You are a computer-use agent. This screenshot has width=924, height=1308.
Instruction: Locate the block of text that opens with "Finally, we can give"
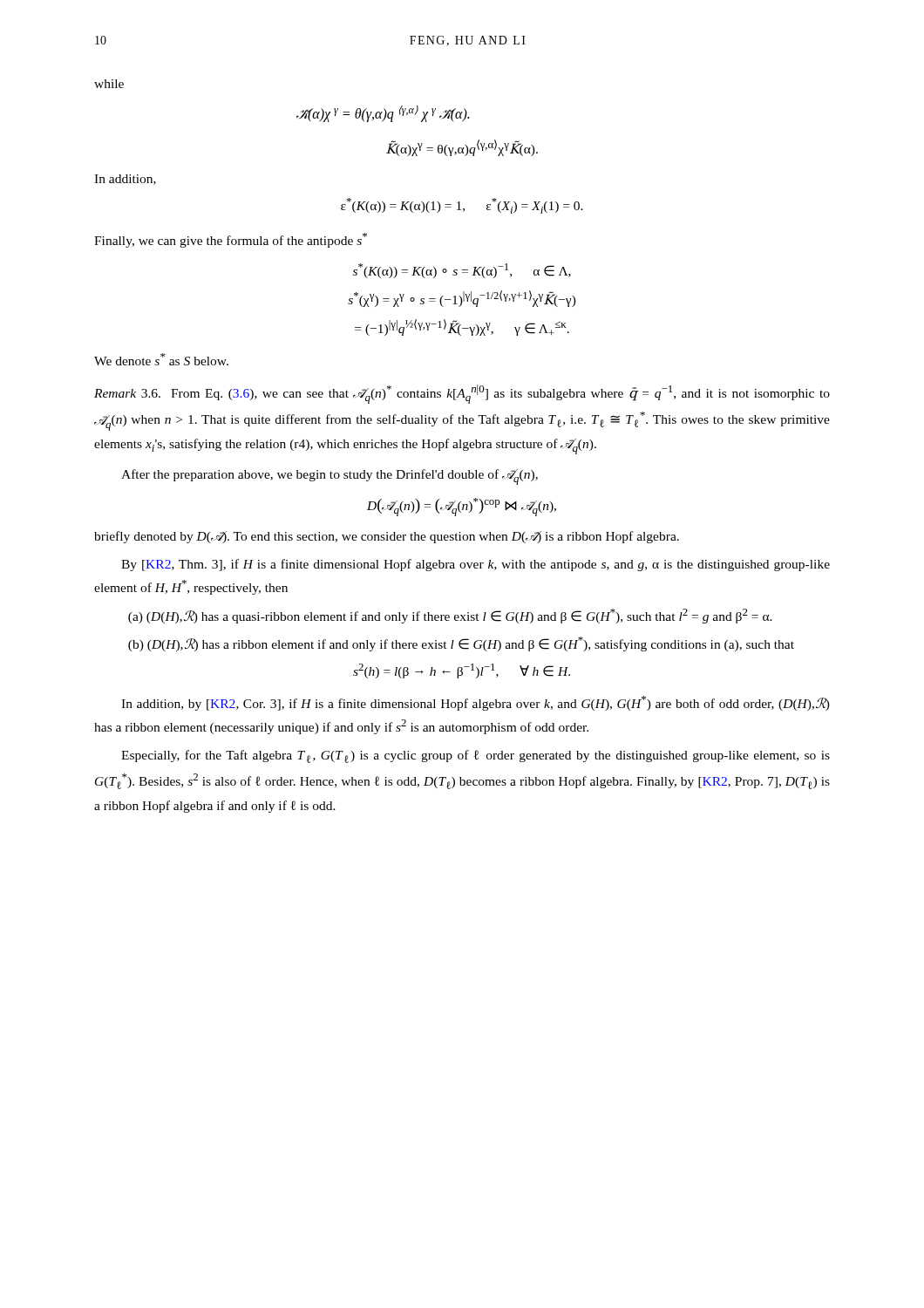pos(231,239)
